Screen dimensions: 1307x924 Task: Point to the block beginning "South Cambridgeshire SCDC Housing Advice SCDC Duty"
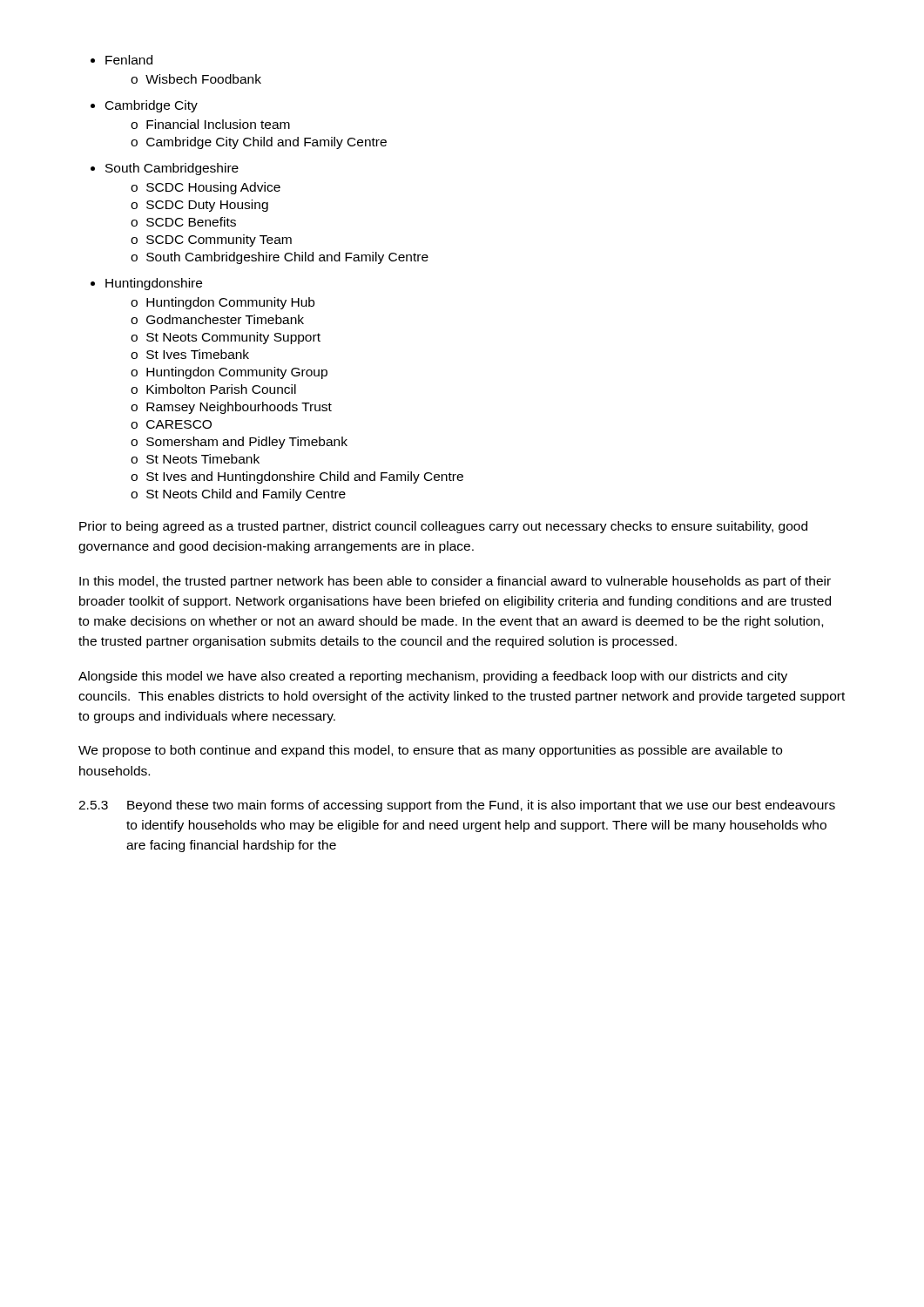tap(172, 169)
